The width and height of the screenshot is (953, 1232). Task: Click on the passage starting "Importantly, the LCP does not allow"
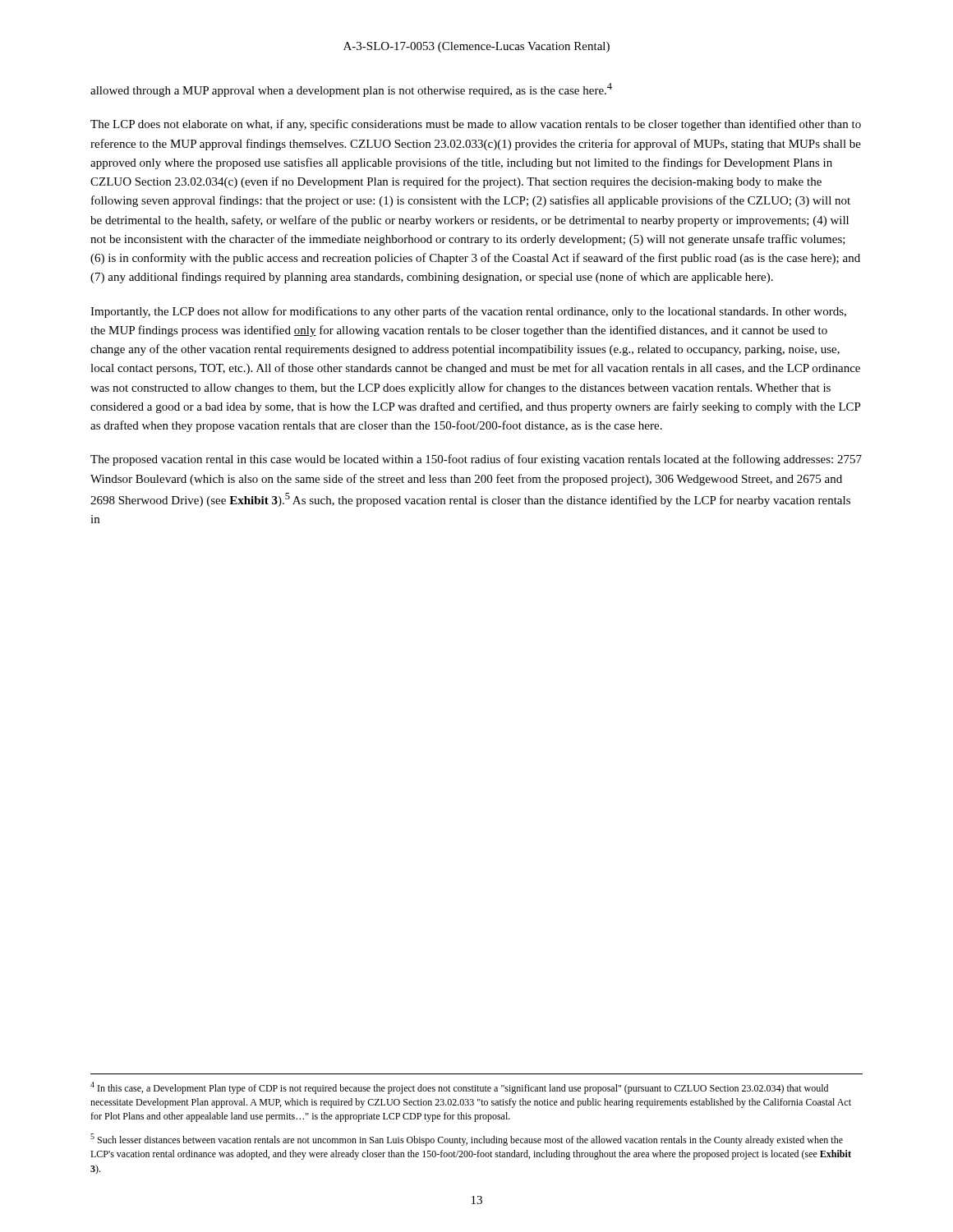pyautogui.click(x=475, y=368)
